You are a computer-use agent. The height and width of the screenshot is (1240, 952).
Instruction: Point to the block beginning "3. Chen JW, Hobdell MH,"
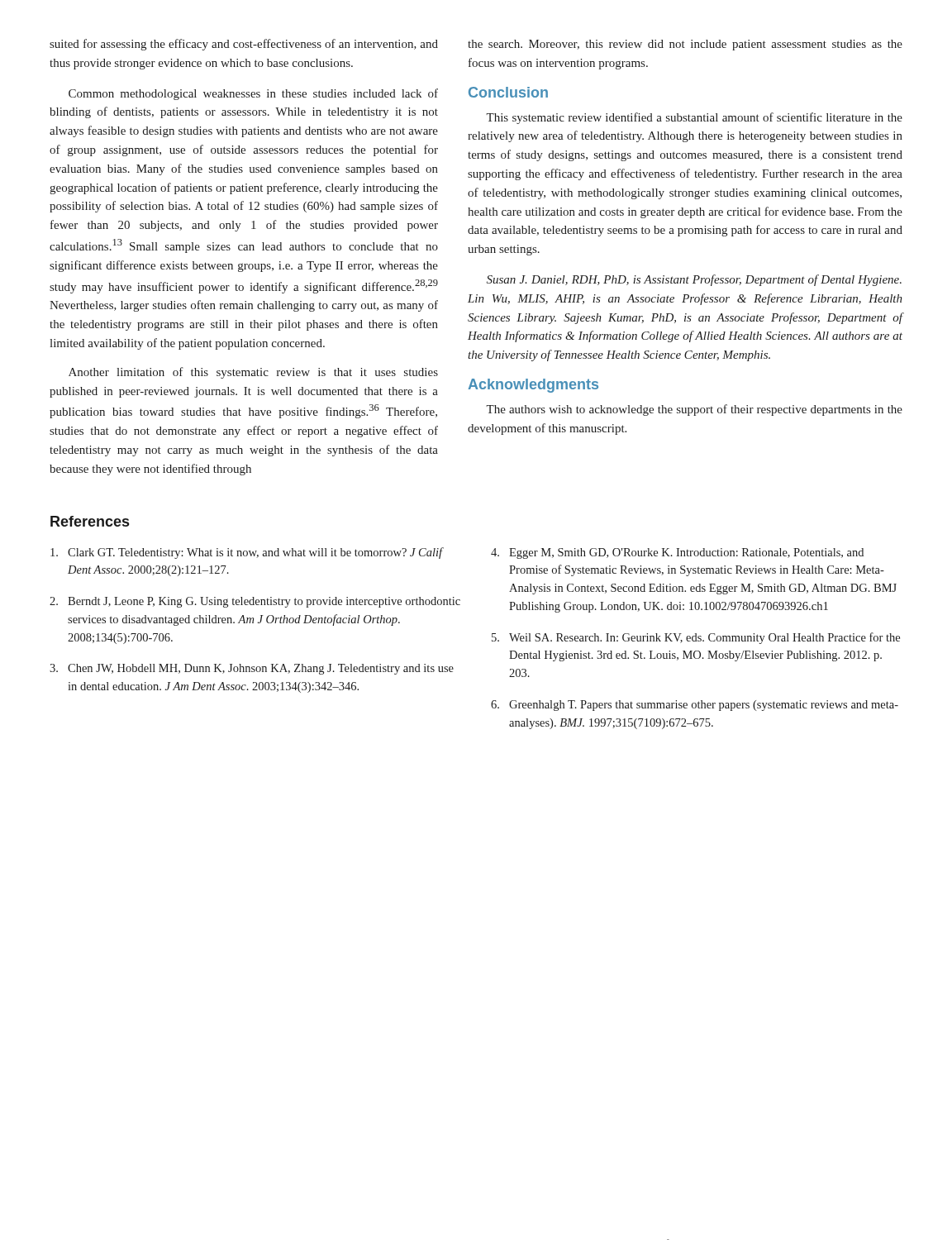pos(255,678)
